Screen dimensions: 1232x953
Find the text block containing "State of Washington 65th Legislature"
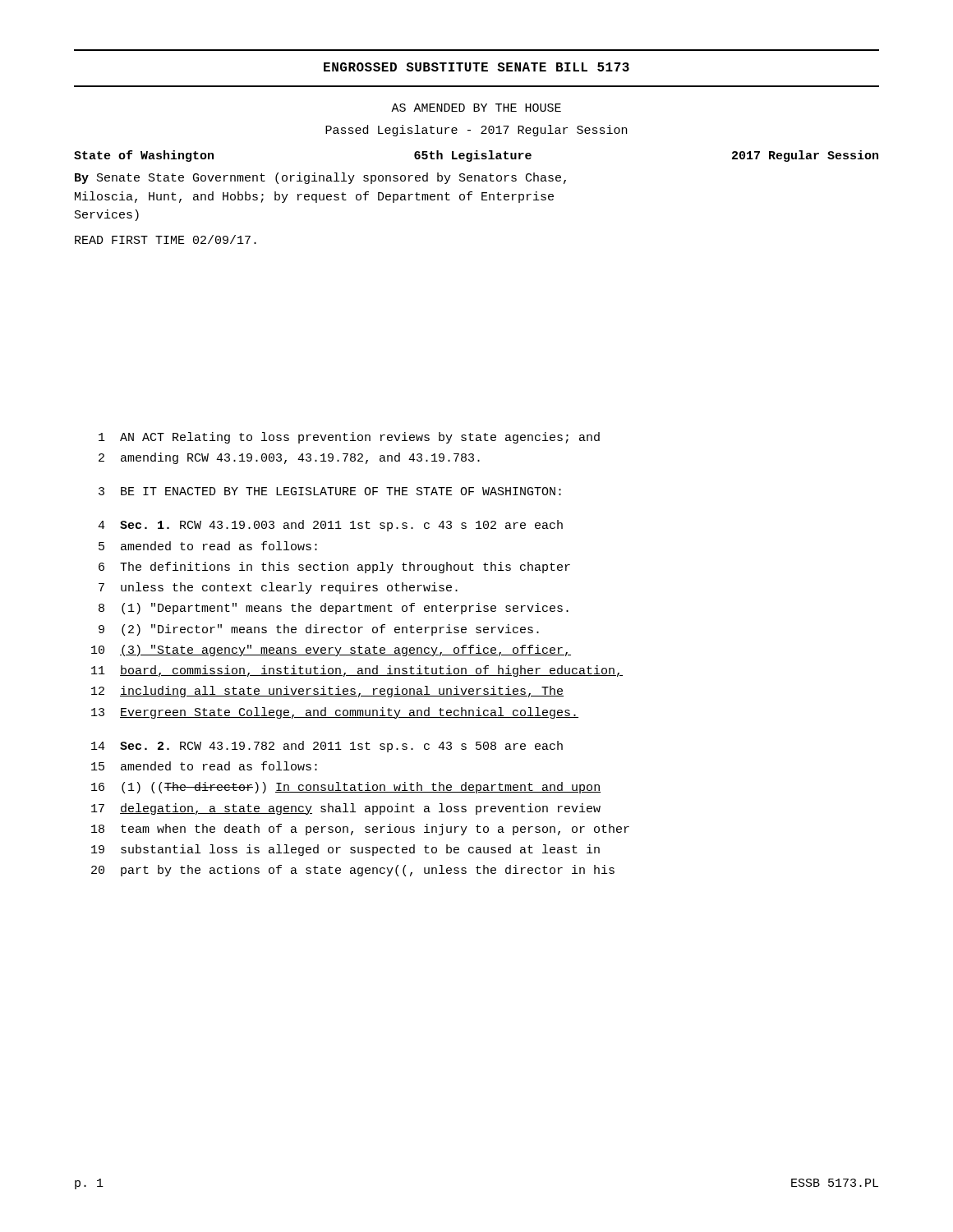[x=476, y=156]
